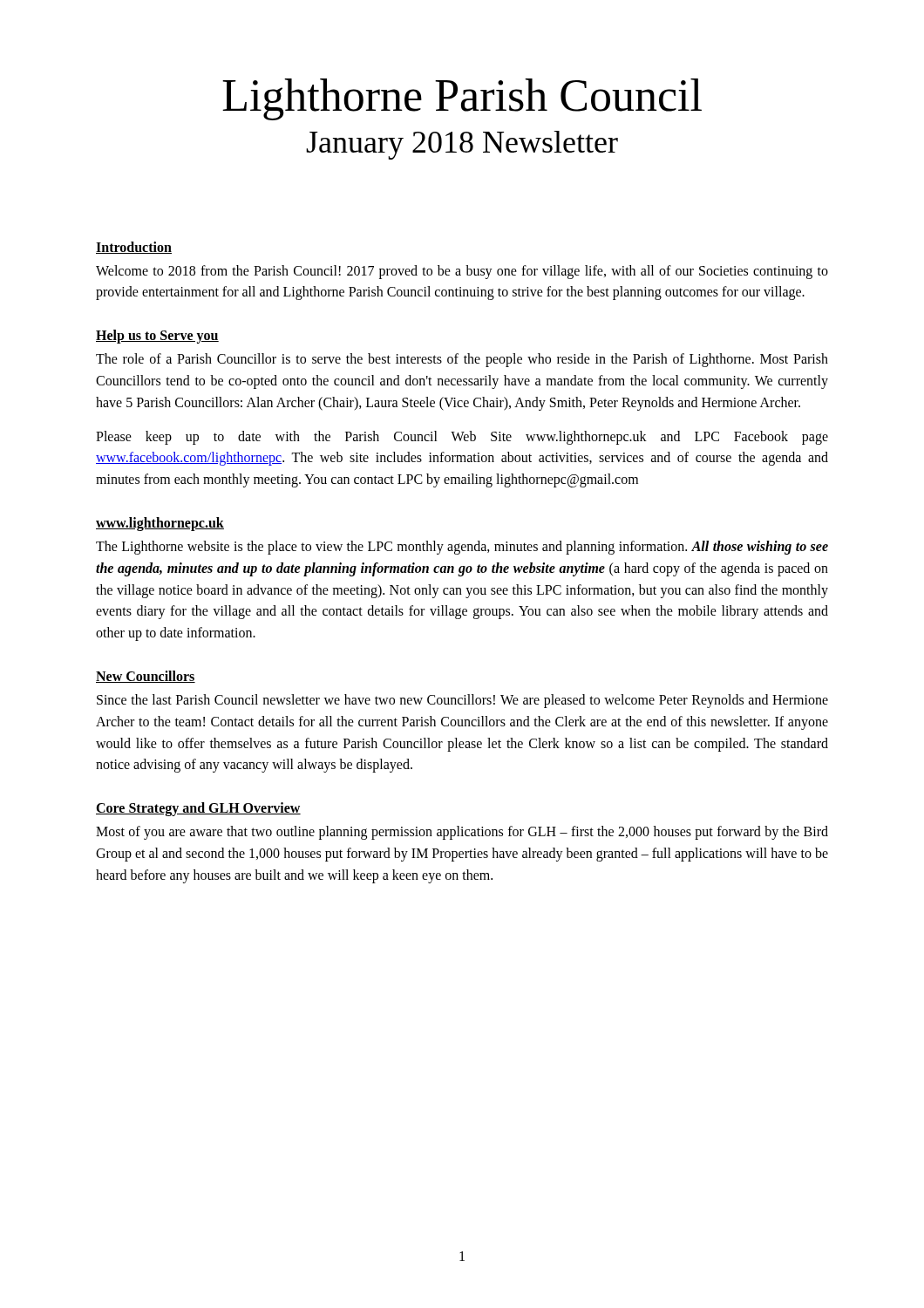This screenshot has height=1308, width=924.
Task: Locate the text block containing "Most of you are aware that two outline"
Action: point(462,853)
